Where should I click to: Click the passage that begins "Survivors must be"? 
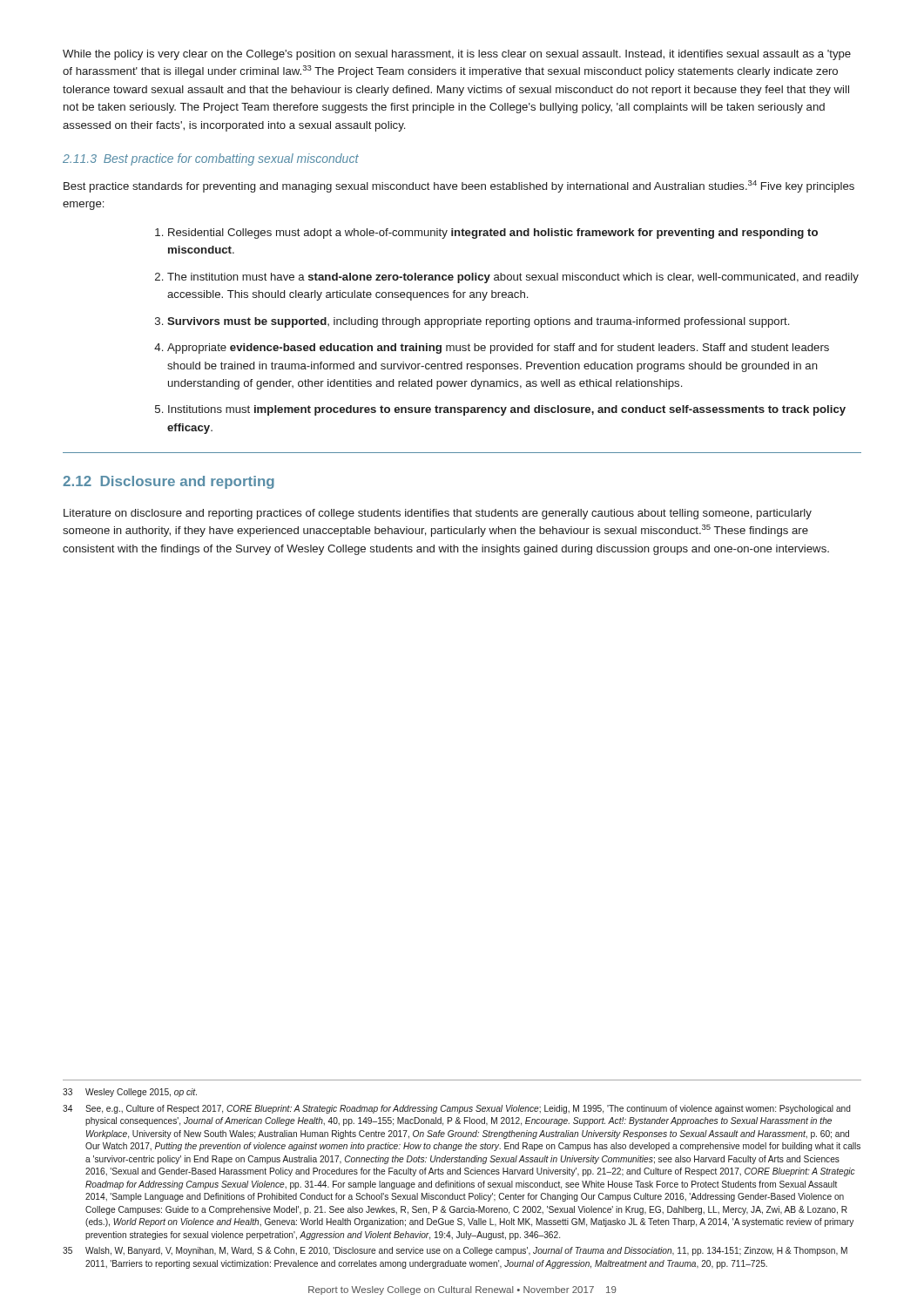coord(514,321)
